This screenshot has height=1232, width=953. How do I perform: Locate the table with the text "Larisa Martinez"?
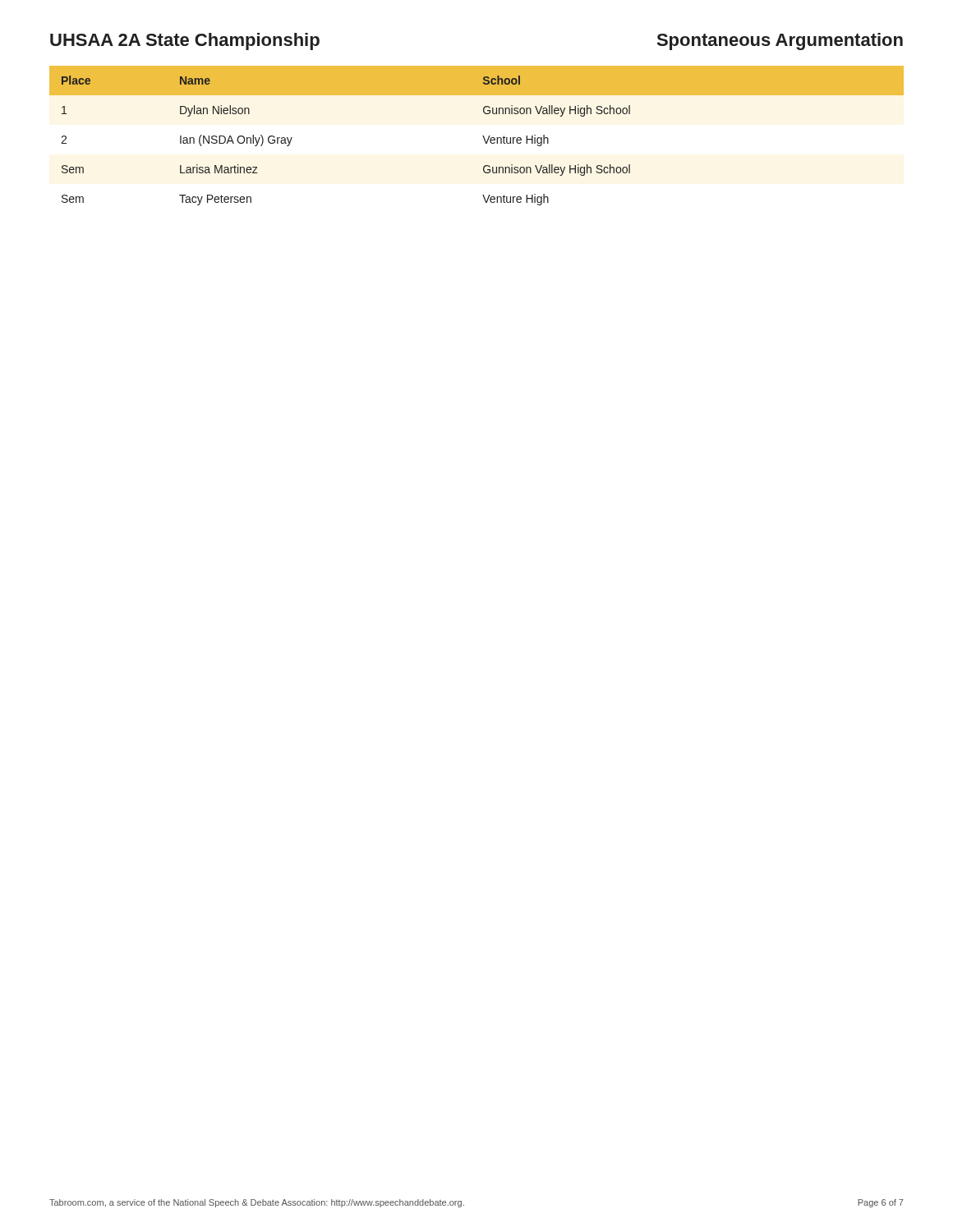[x=476, y=140]
